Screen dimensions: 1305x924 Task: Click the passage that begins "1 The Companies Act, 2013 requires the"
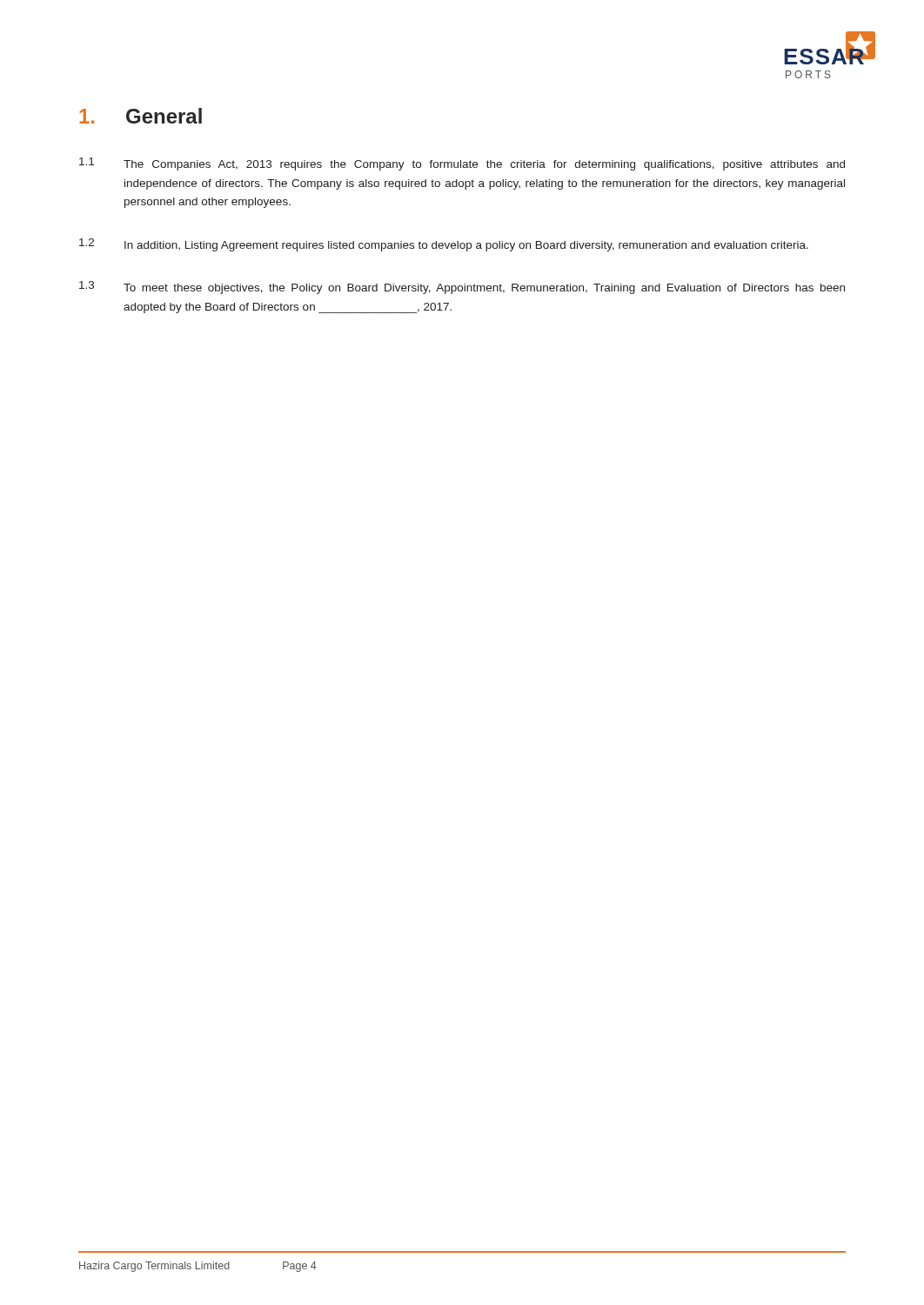[x=462, y=183]
